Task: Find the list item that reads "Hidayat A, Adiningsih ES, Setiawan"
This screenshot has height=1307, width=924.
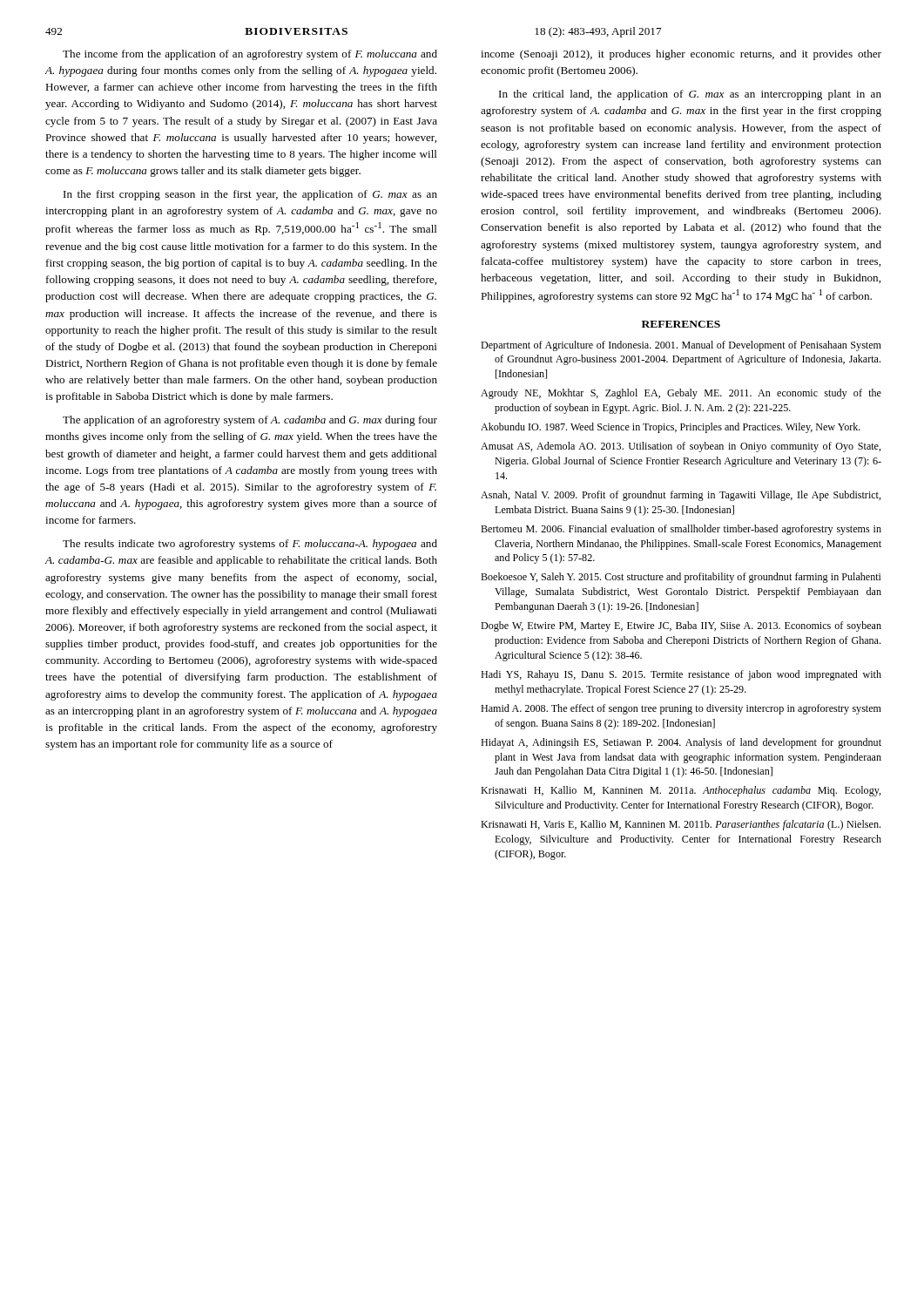Action: pos(681,757)
